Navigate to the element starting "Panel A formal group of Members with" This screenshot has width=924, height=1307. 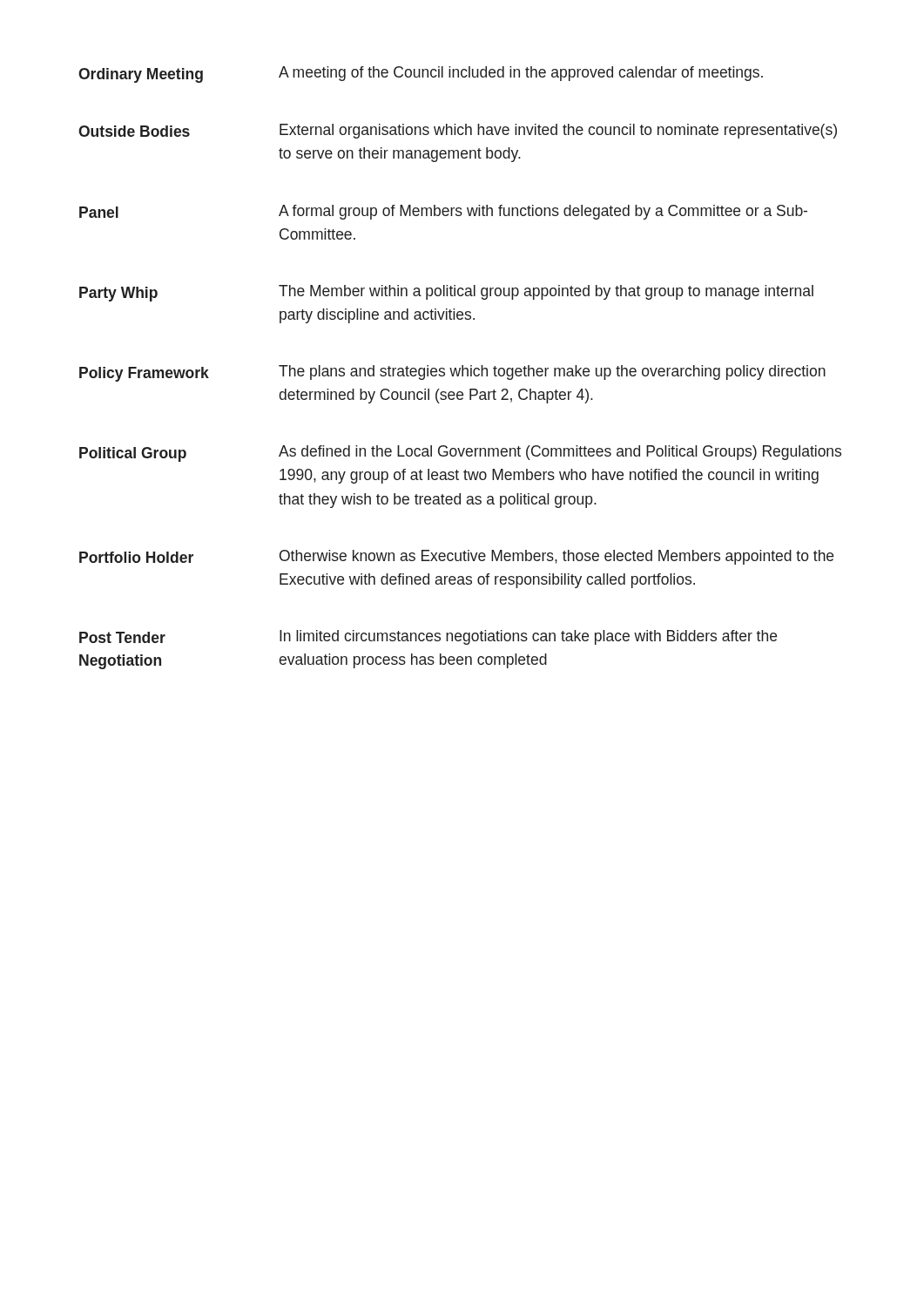tap(462, 223)
